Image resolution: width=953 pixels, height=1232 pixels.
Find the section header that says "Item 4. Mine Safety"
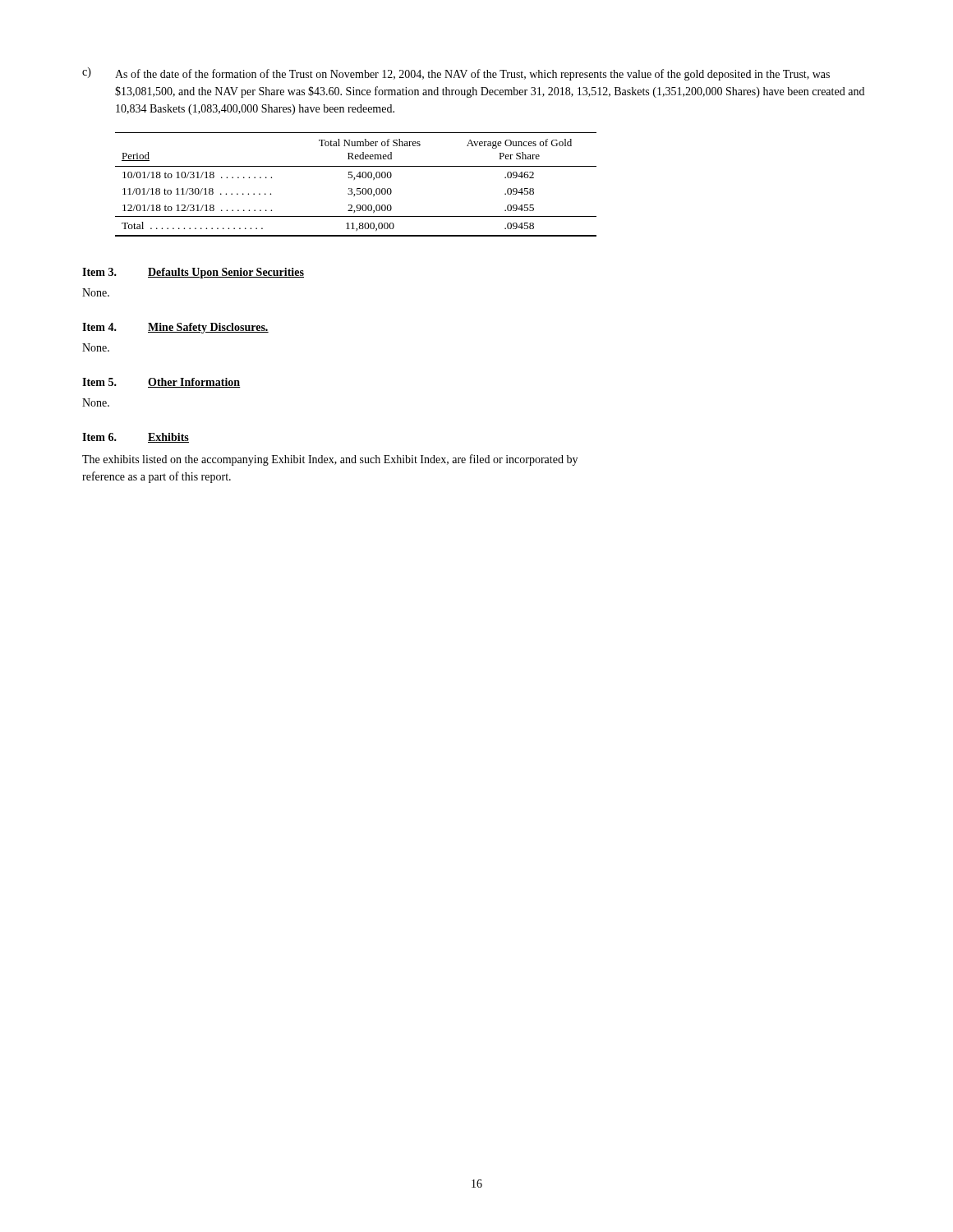175,328
